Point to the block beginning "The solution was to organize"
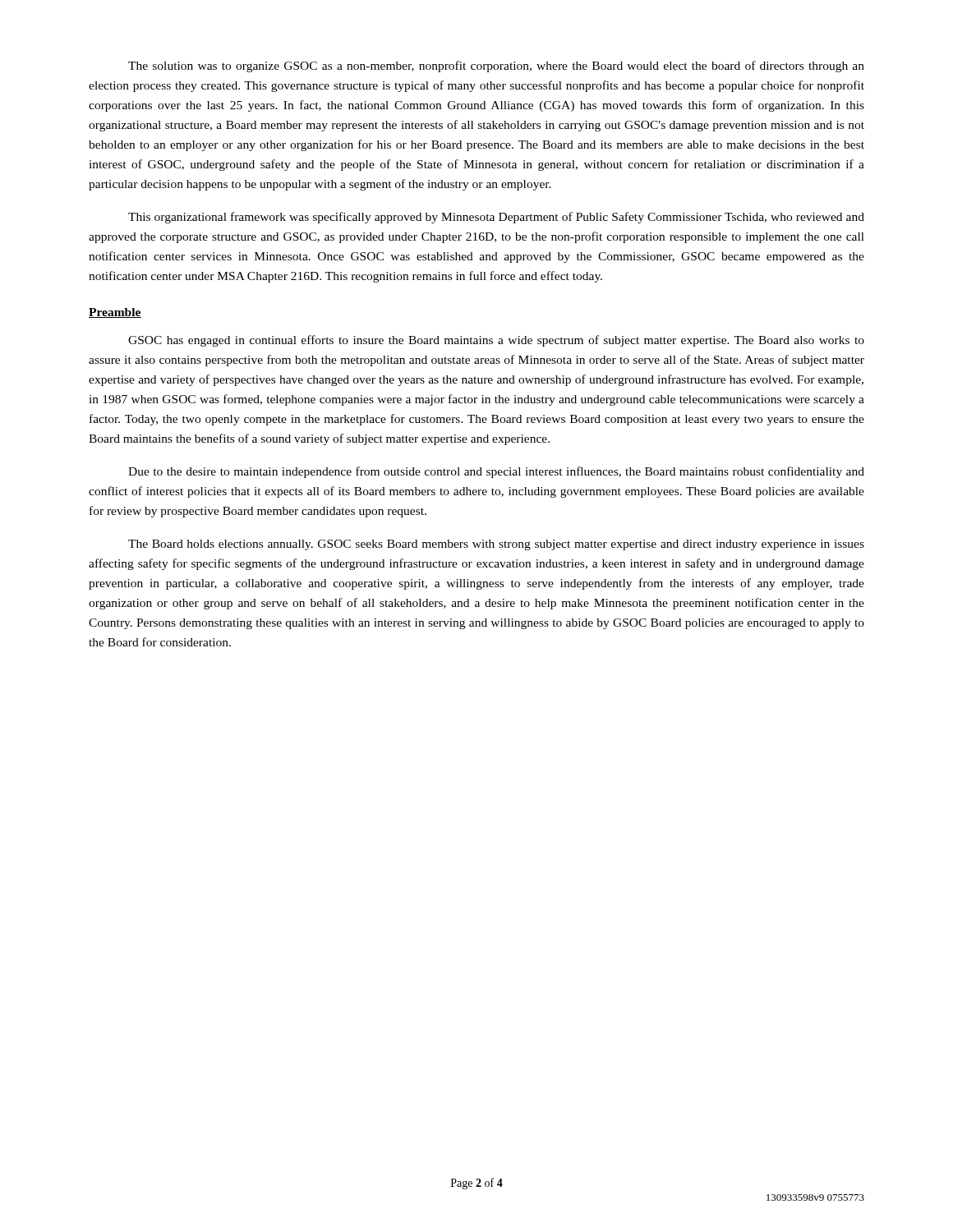 coord(476,124)
